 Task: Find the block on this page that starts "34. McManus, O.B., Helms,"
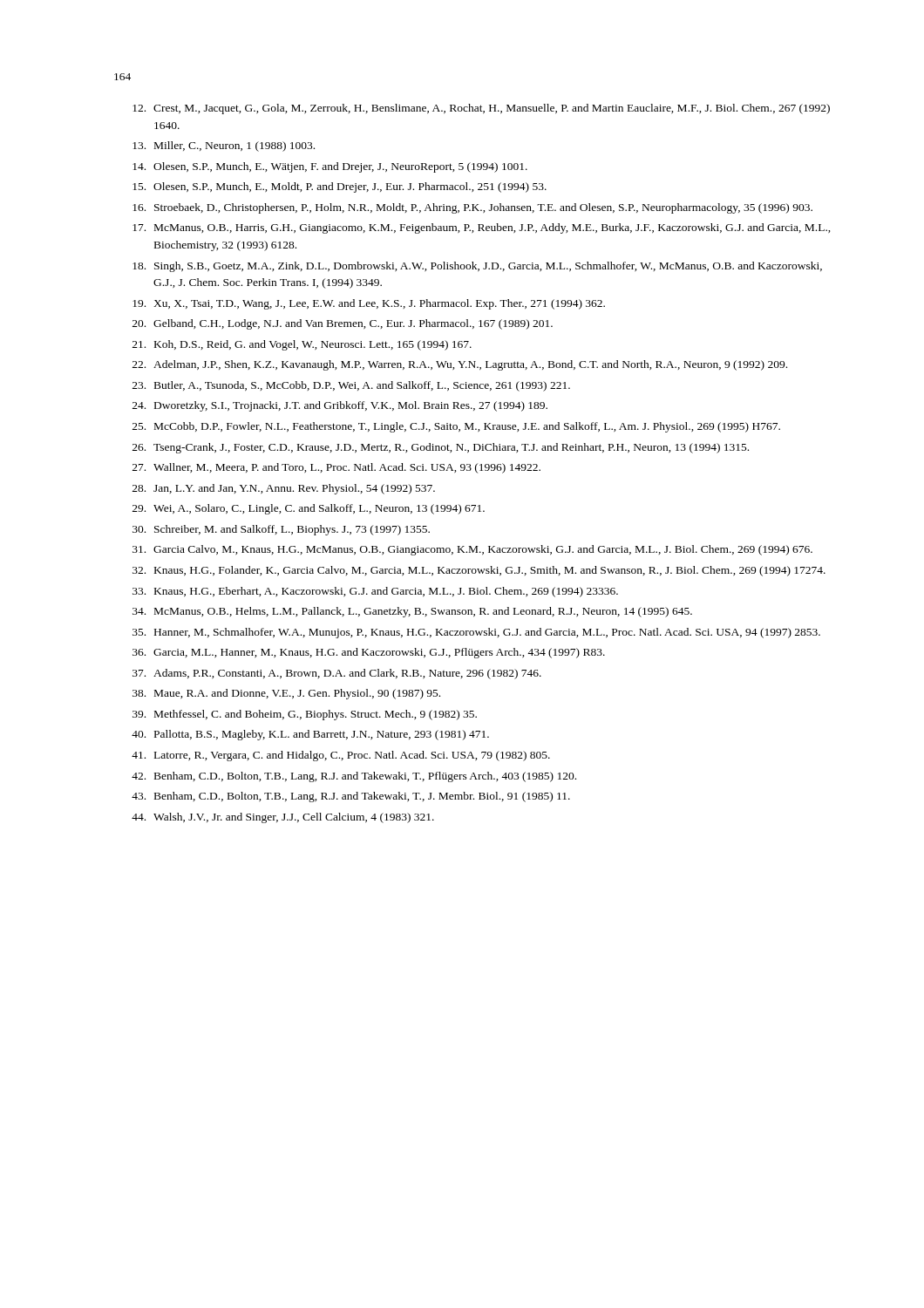coord(475,611)
